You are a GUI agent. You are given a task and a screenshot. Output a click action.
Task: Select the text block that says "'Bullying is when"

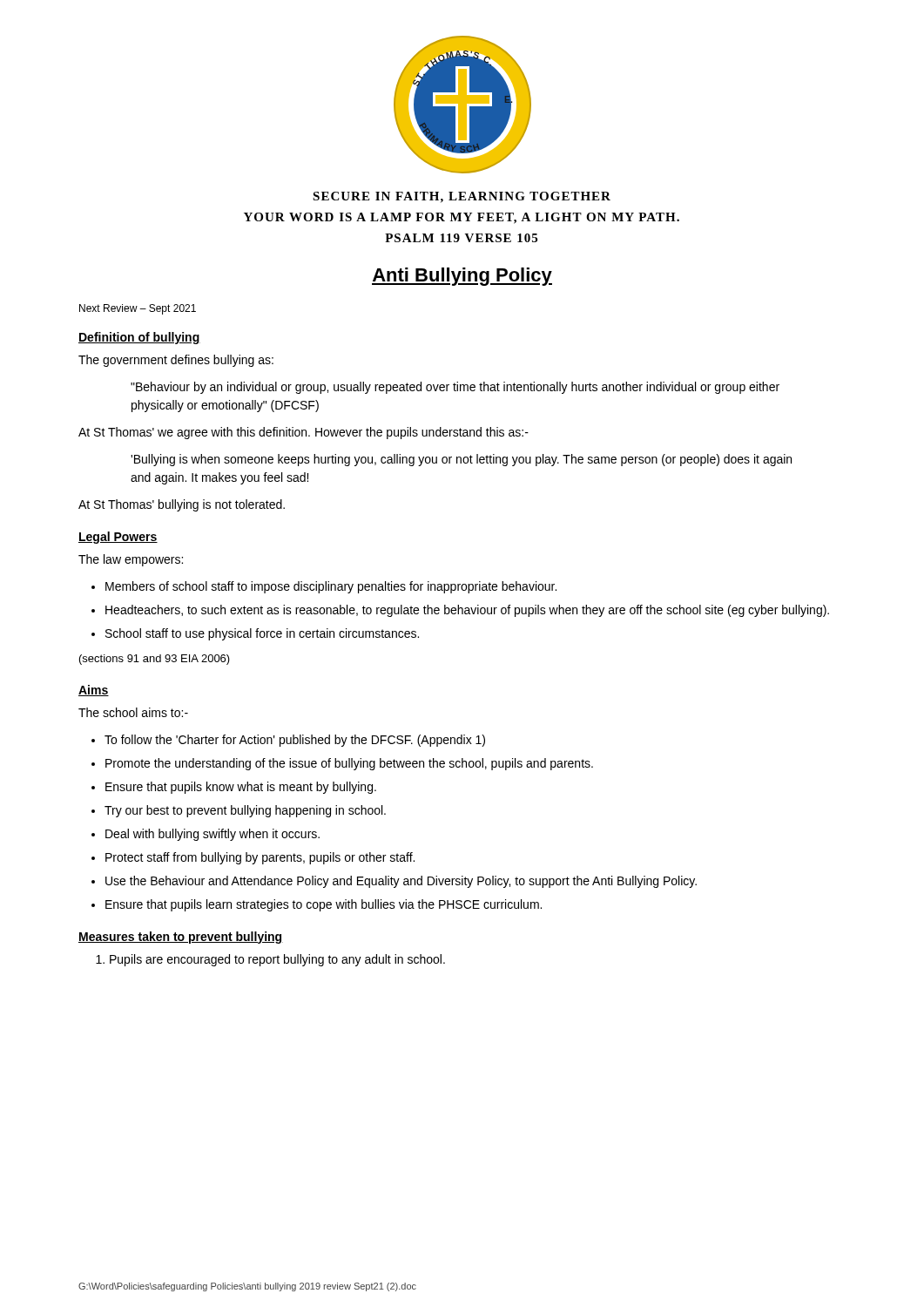pyautogui.click(x=462, y=468)
